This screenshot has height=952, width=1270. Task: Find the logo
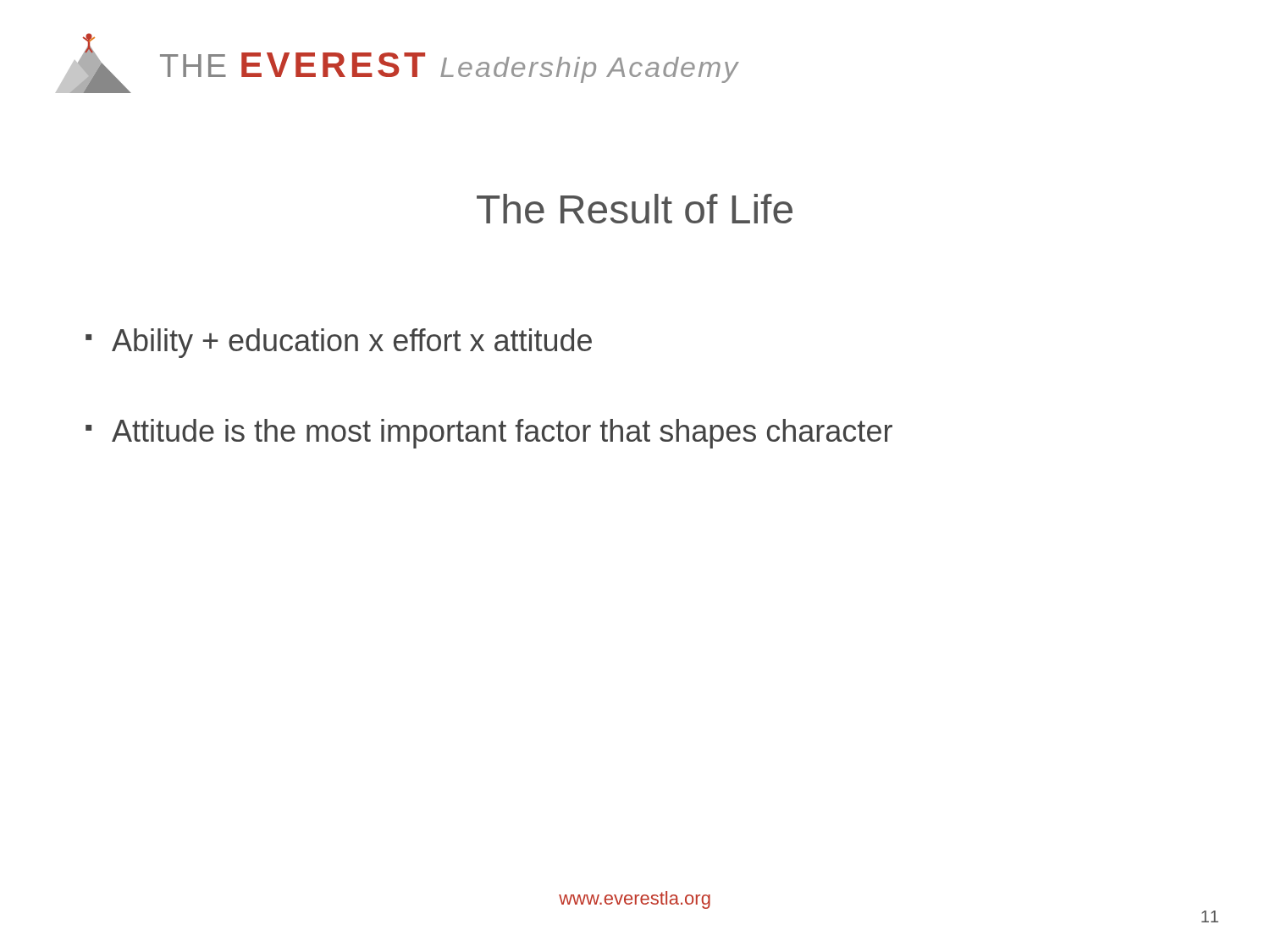click(x=395, y=65)
